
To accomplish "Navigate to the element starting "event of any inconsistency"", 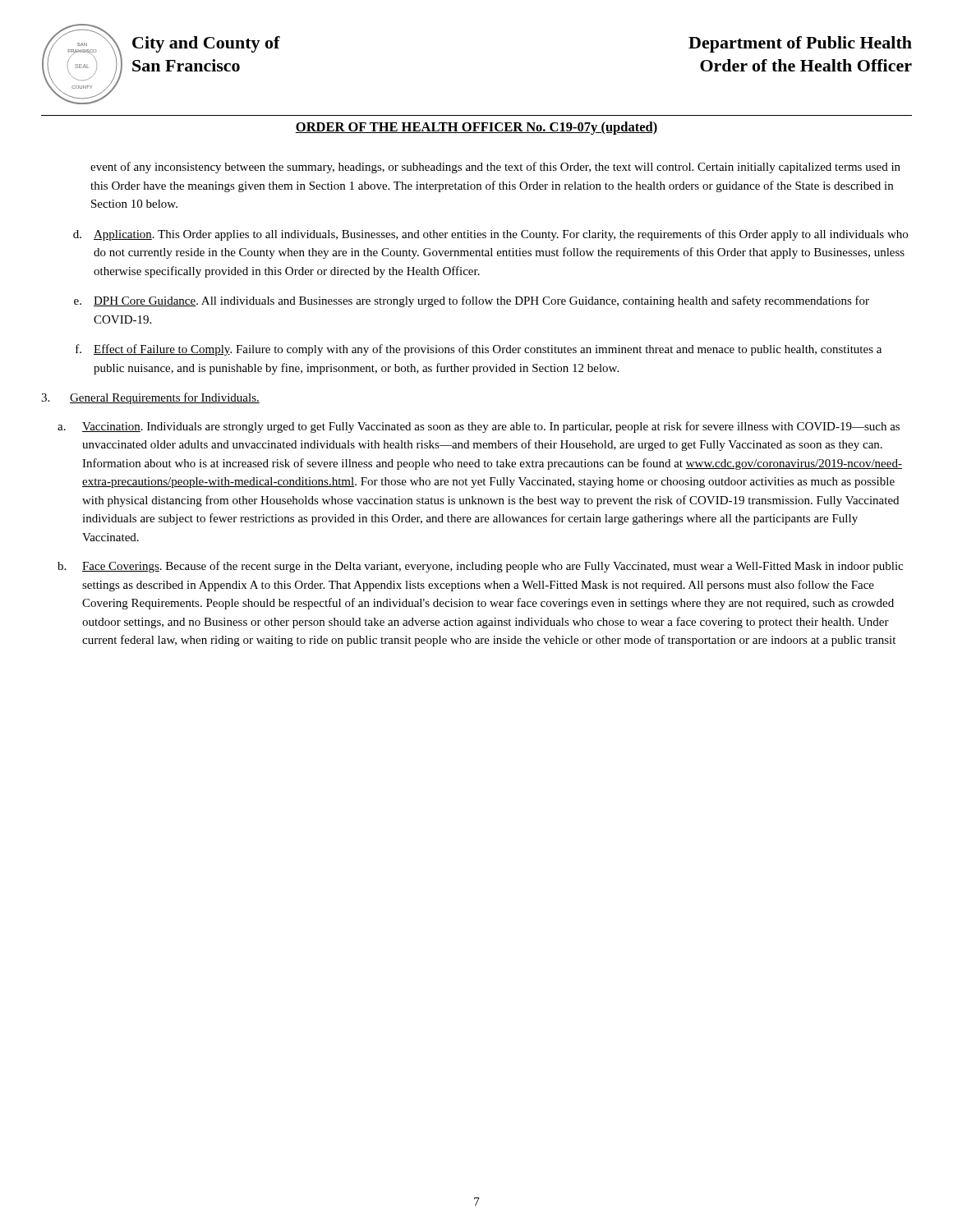I will click(x=495, y=185).
